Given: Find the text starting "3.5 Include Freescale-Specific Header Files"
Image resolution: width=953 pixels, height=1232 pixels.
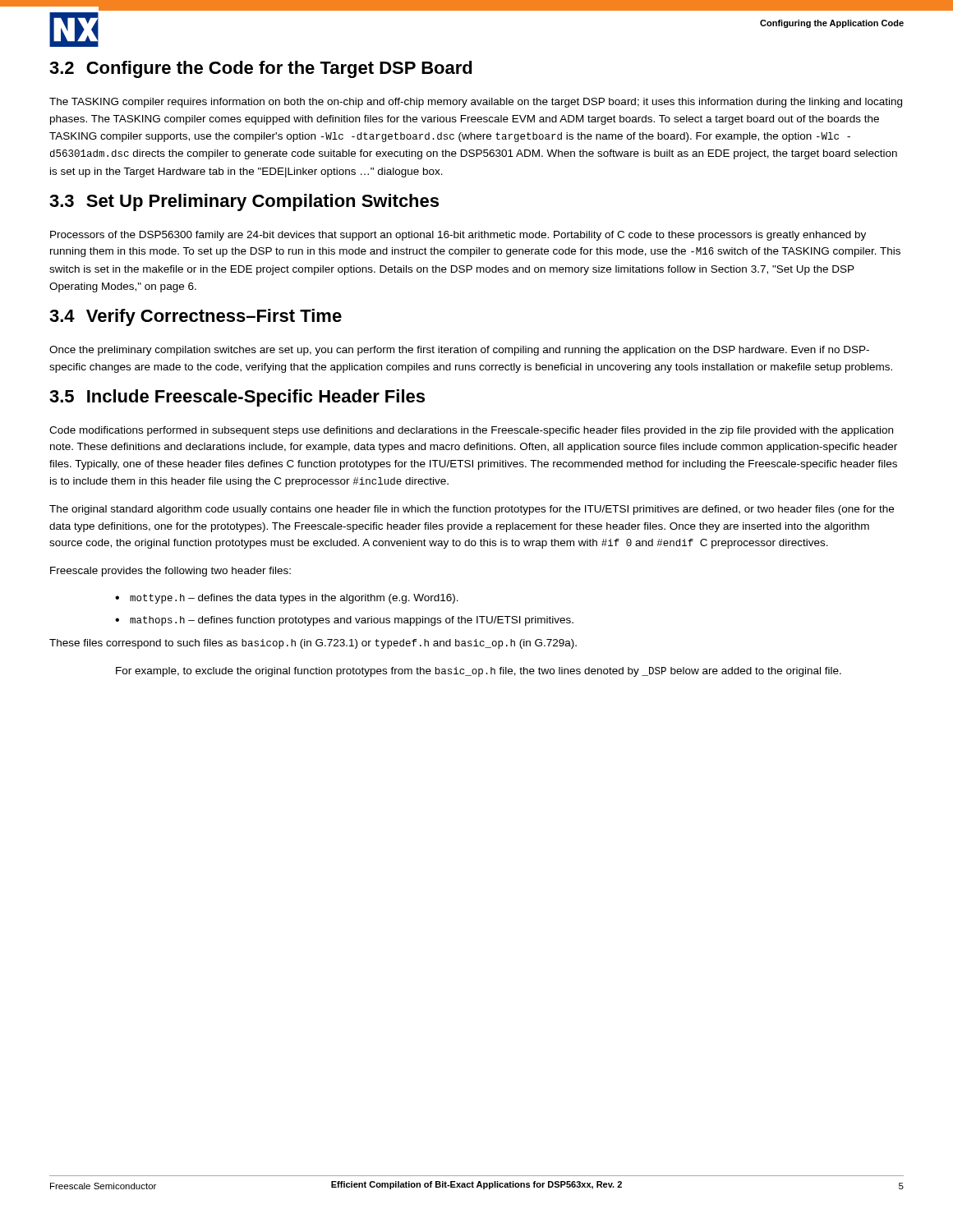Looking at the screenshot, I should tap(237, 398).
